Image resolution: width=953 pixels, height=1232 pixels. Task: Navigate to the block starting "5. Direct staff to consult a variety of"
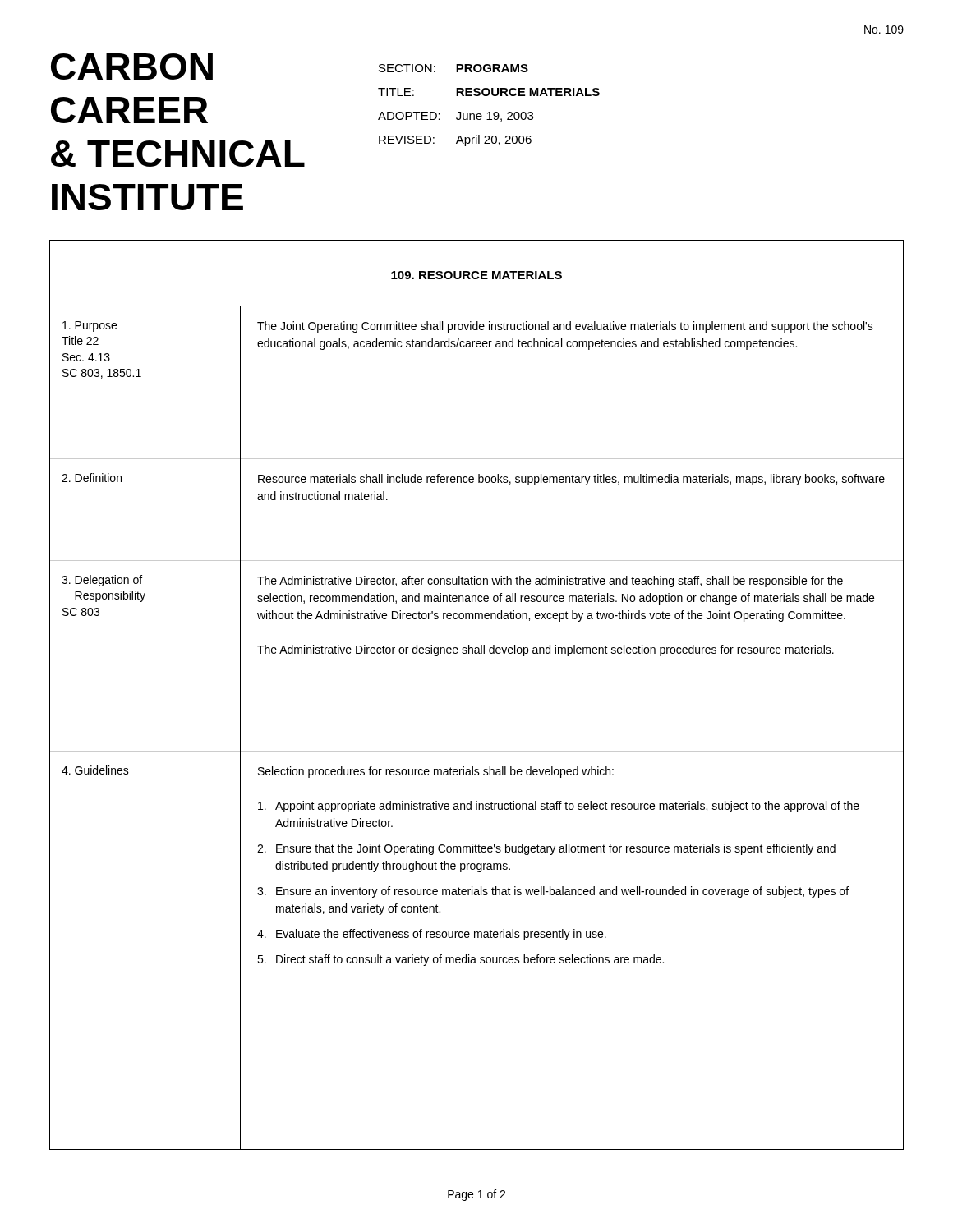(x=461, y=960)
